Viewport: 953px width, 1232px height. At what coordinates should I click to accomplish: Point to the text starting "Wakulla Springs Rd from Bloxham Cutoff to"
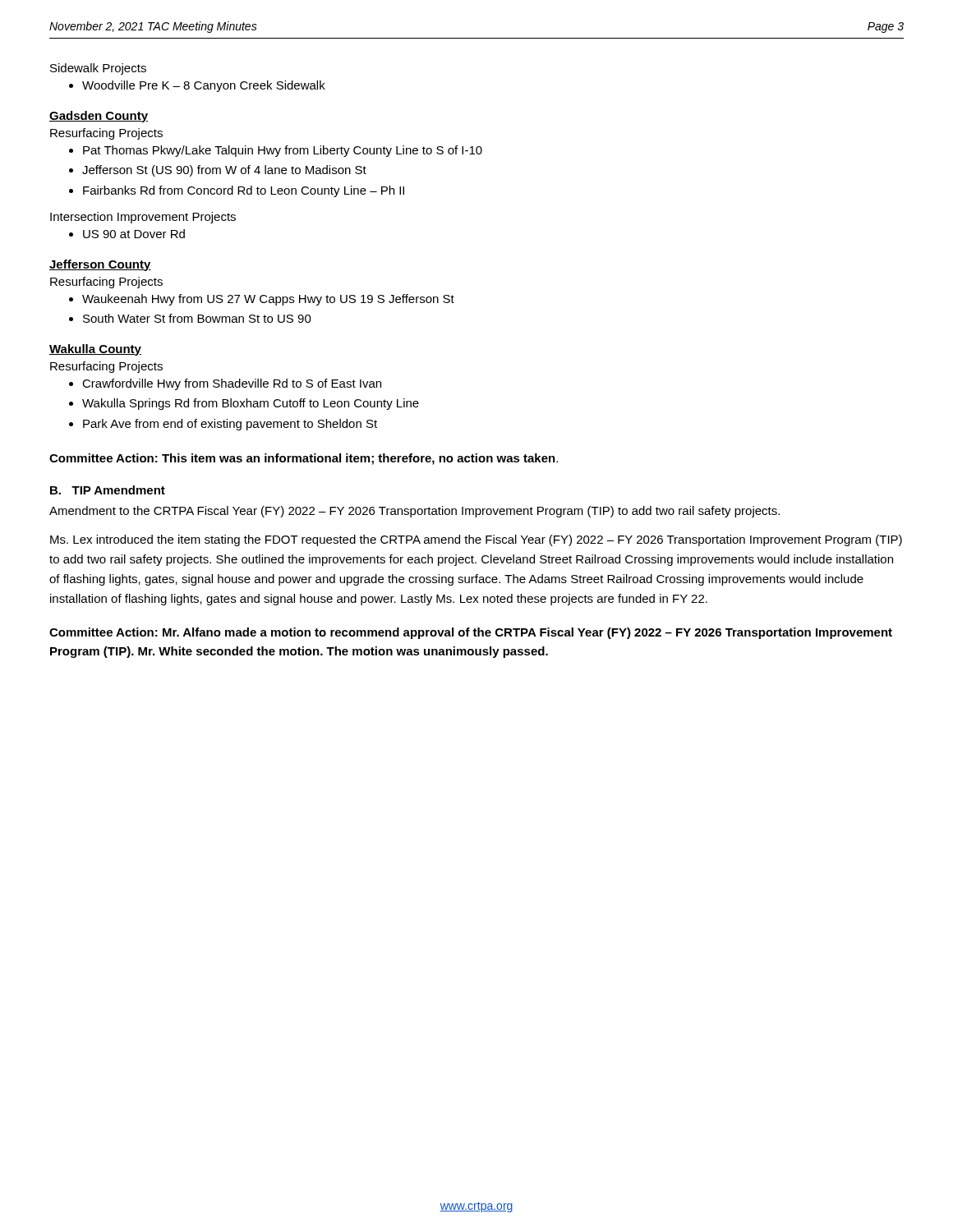tap(251, 403)
